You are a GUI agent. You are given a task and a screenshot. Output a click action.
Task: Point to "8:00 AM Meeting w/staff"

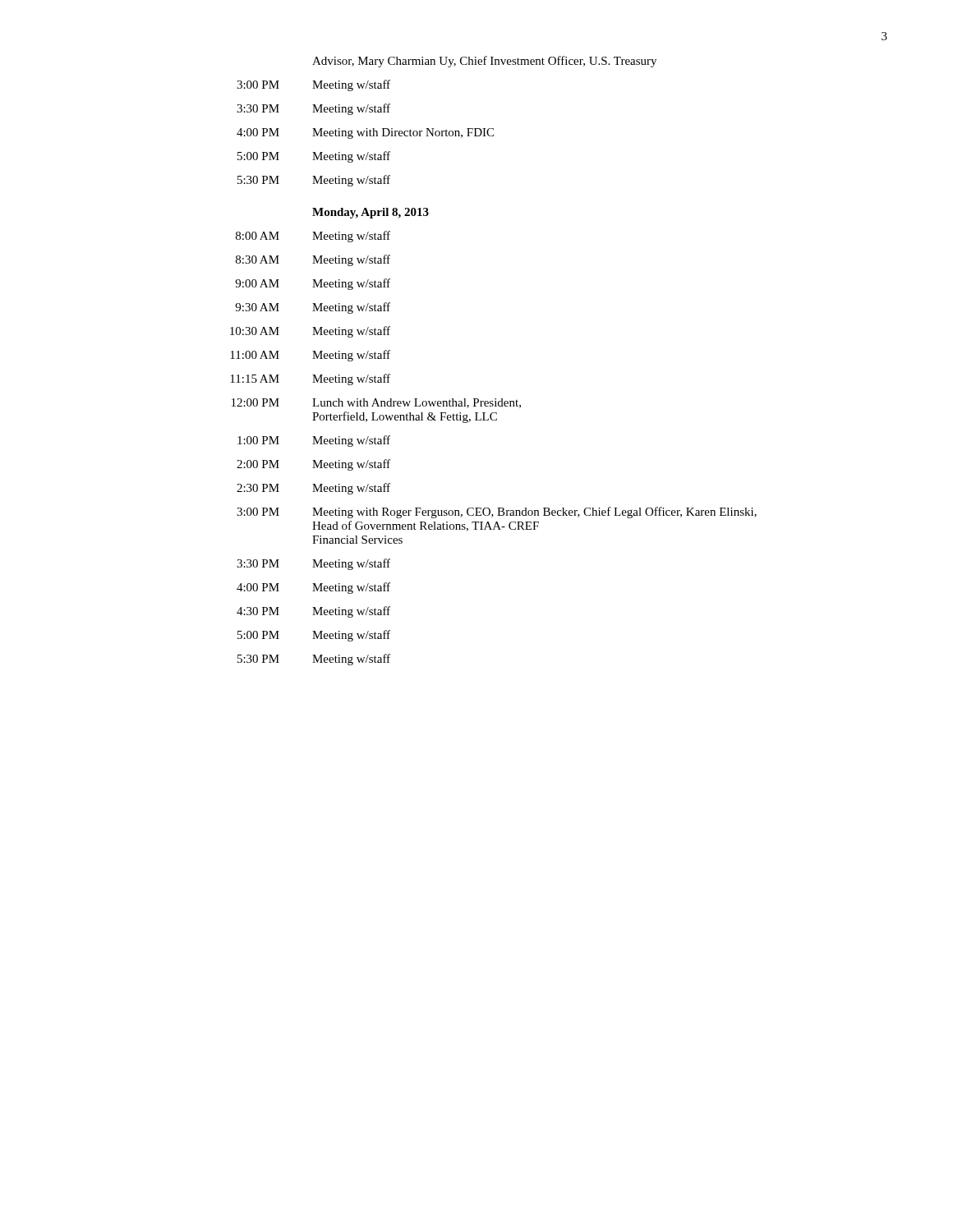pos(313,237)
